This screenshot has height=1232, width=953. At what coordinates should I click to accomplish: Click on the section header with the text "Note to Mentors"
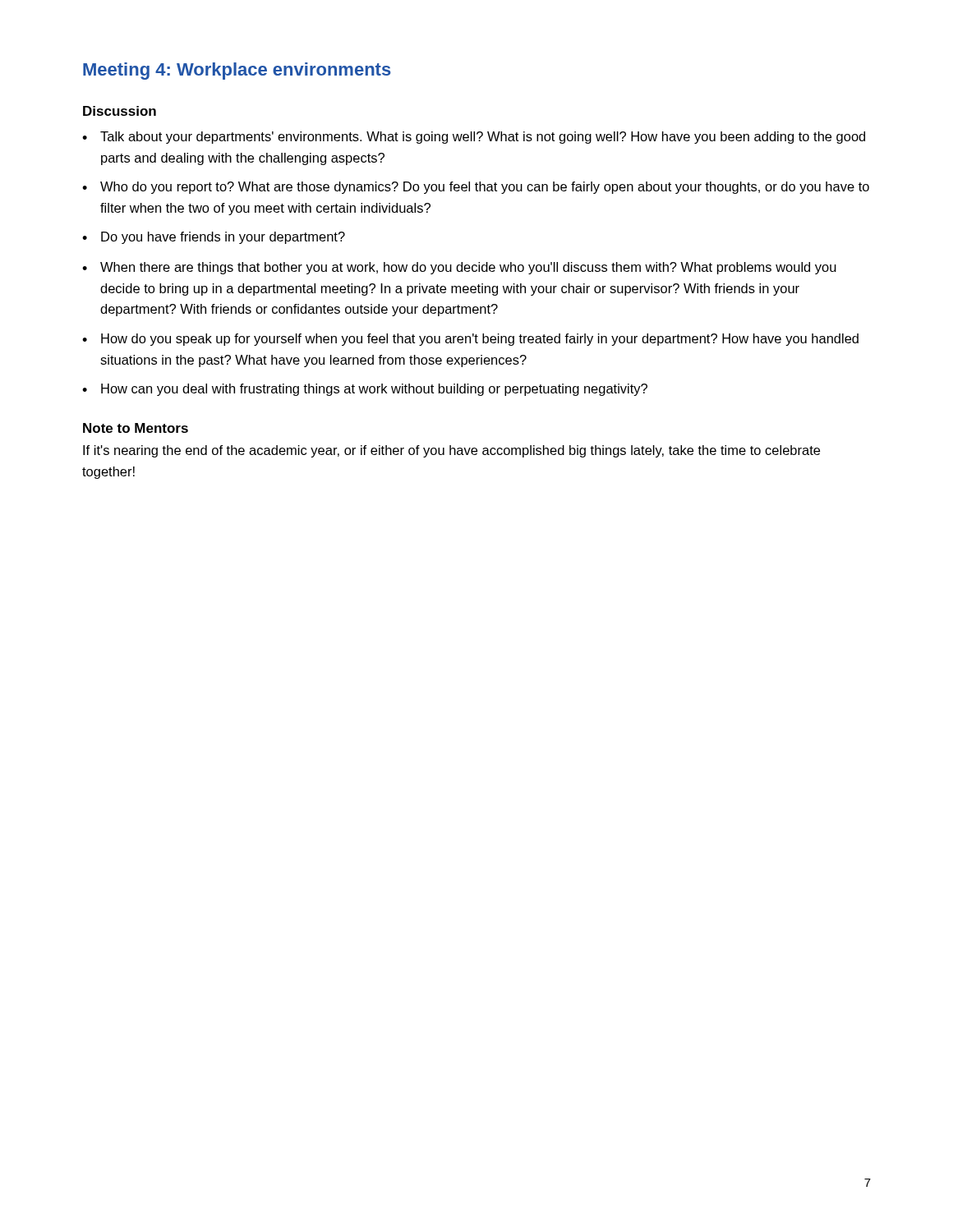pos(136,428)
